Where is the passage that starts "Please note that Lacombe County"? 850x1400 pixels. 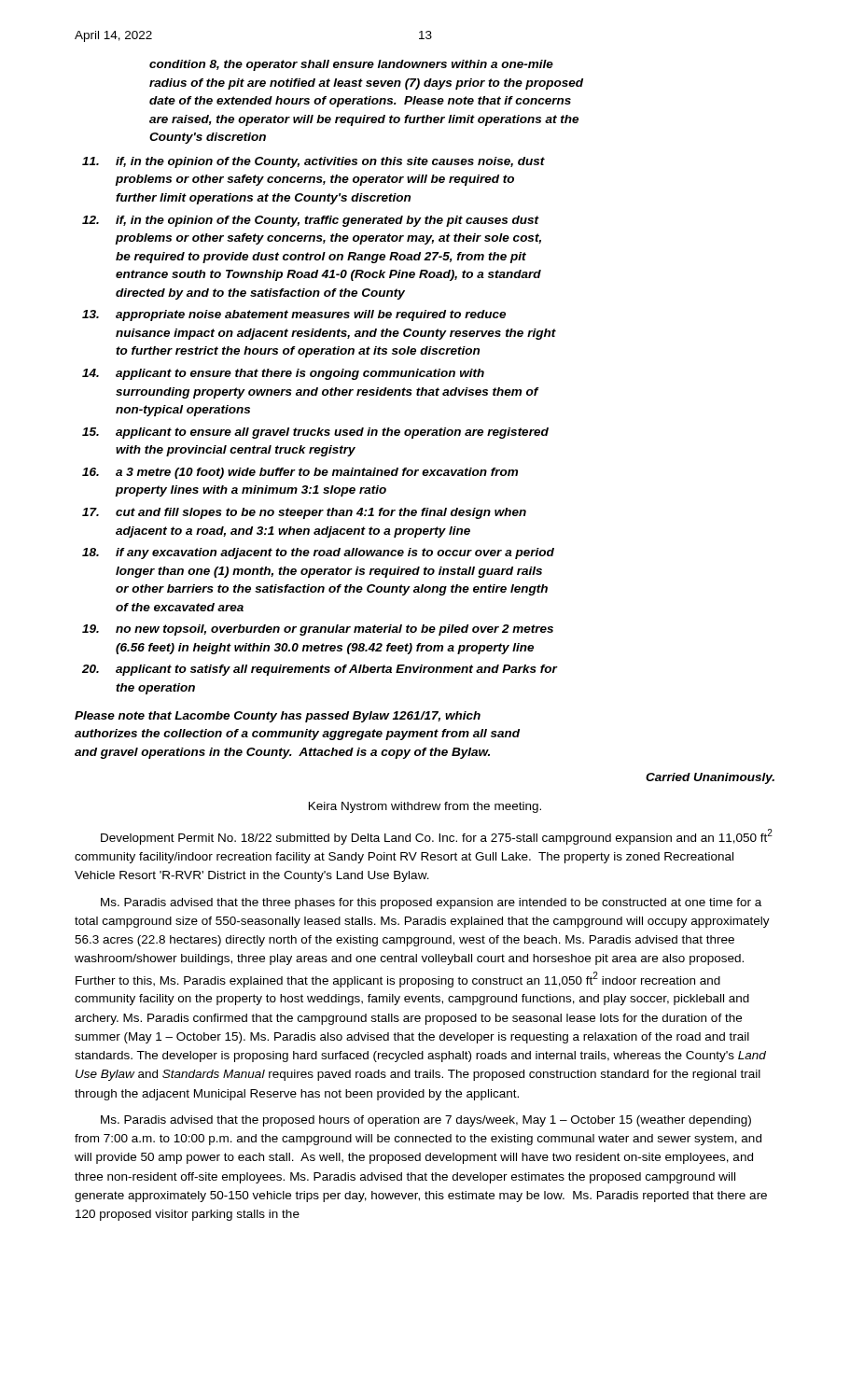click(297, 733)
